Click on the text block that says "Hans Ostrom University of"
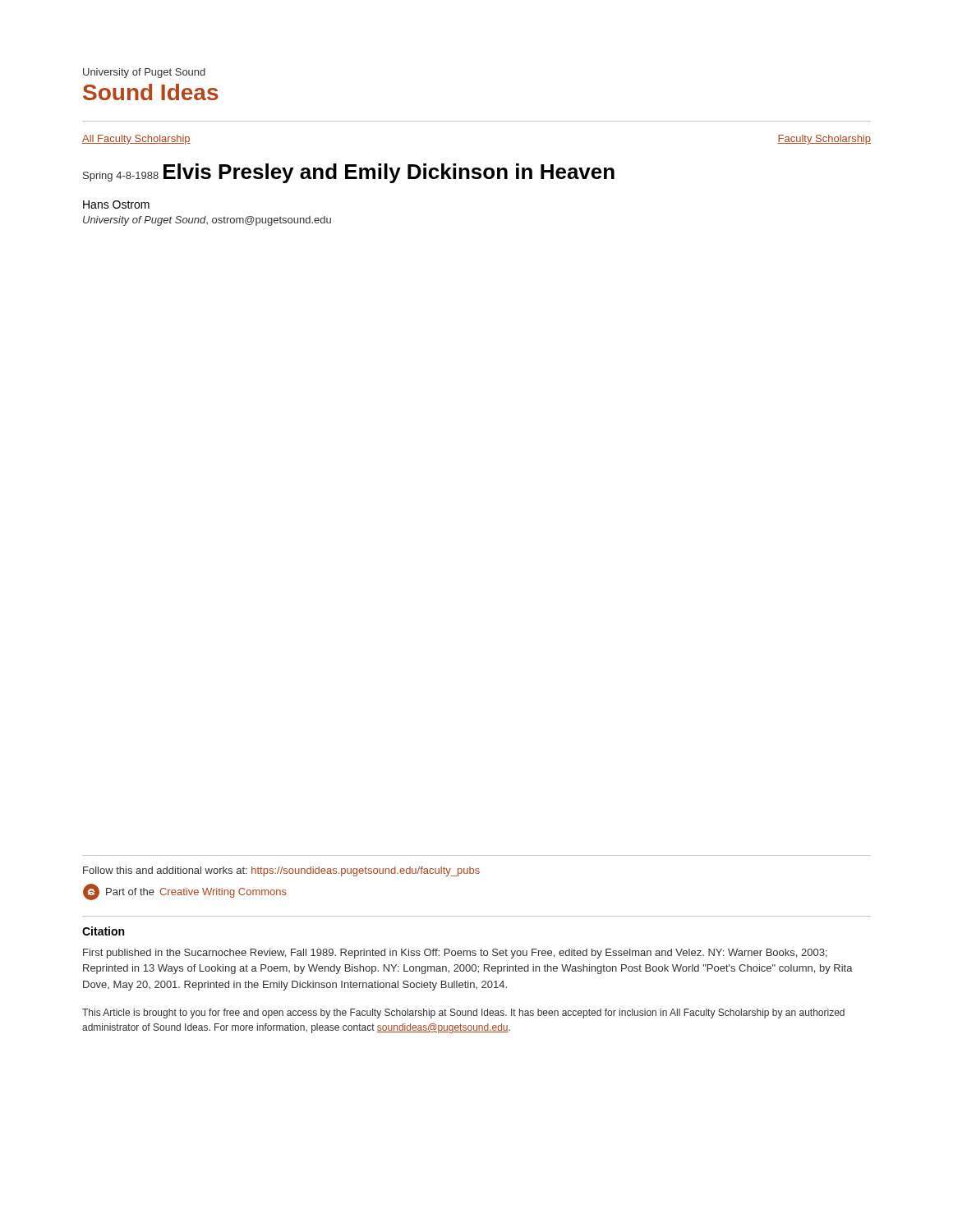This screenshot has height=1232, width=953. pyautogui.click(x=116, y=205)
